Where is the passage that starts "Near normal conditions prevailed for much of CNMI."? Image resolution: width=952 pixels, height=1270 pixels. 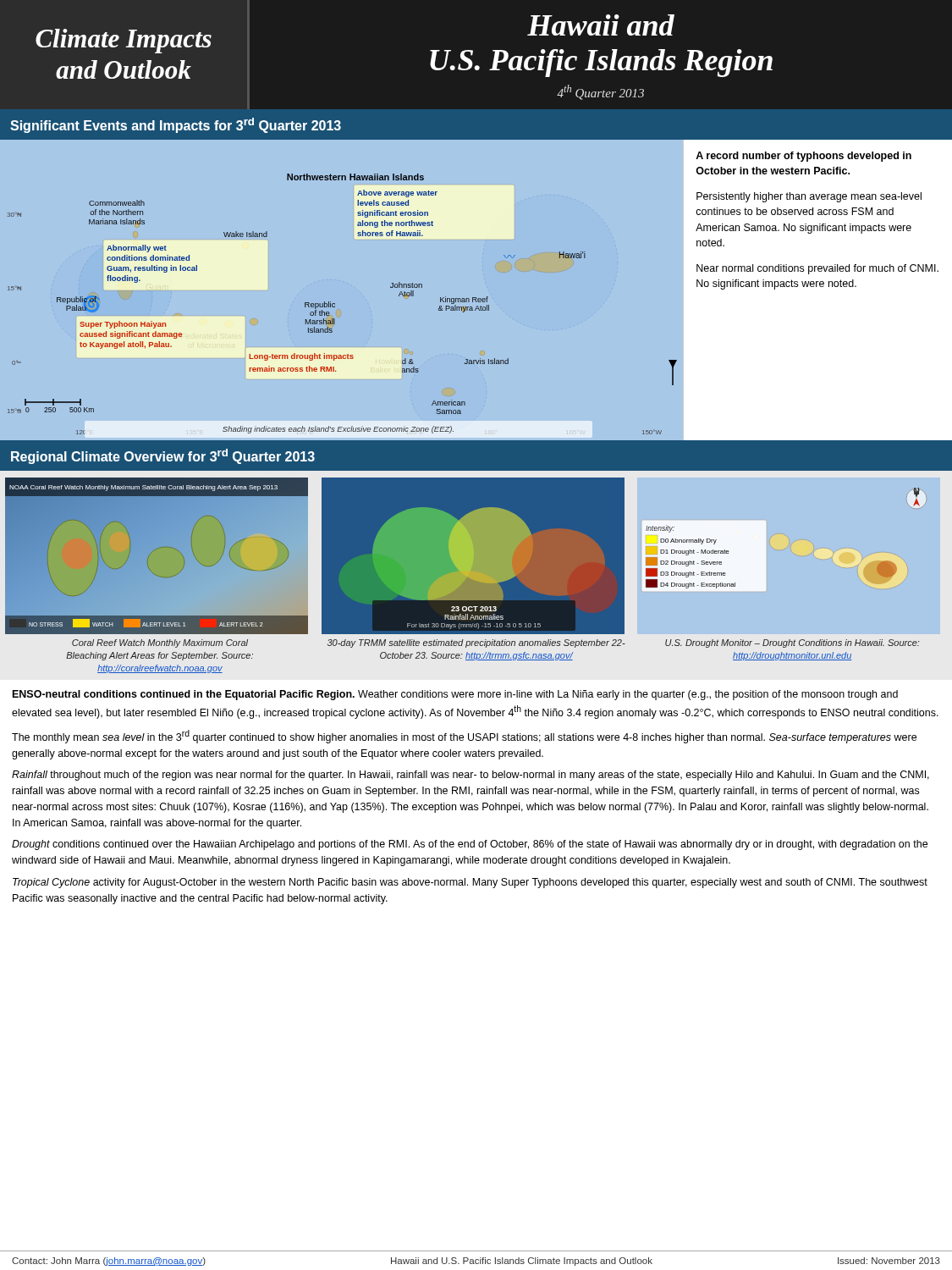[818, 276]
